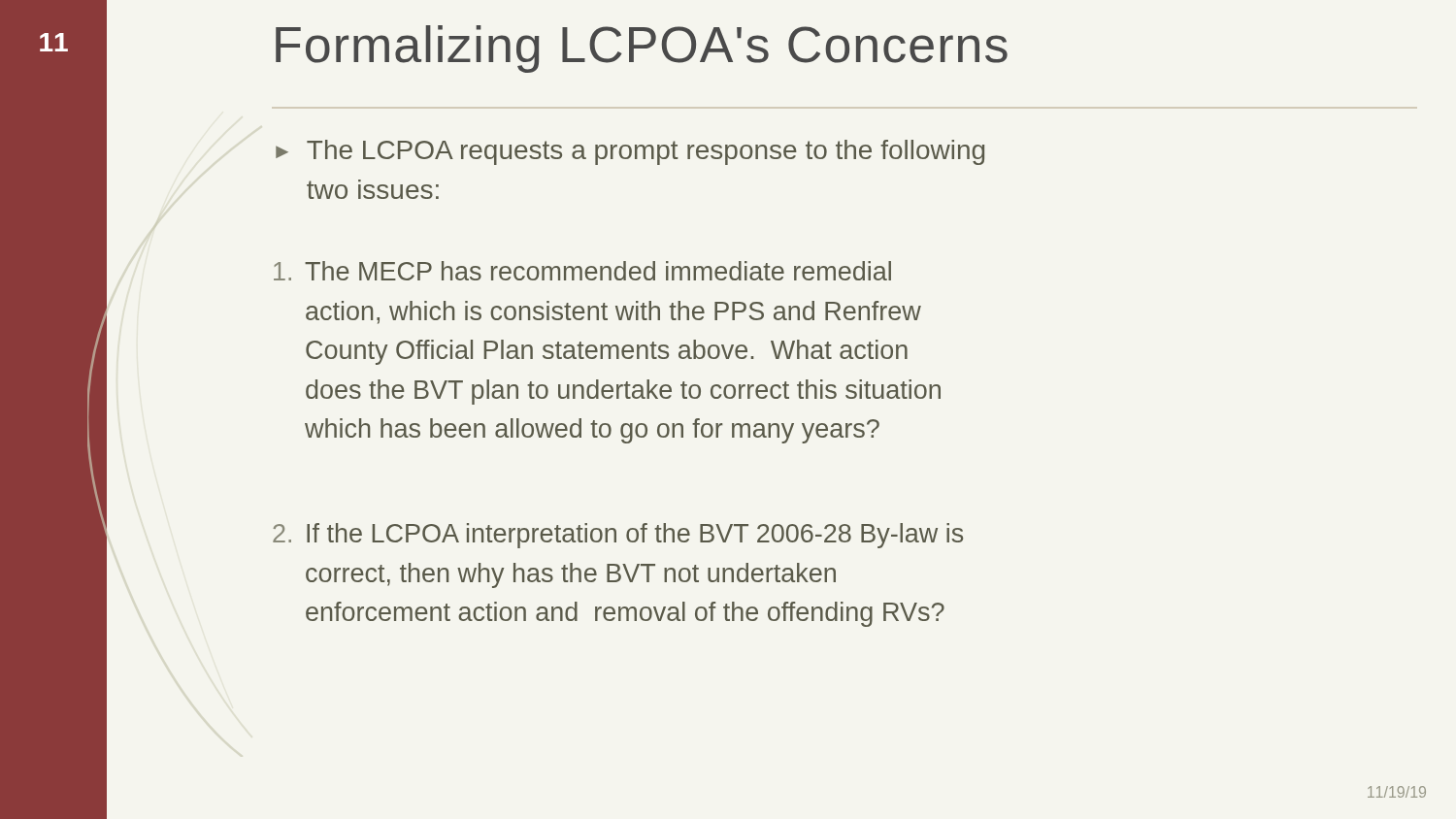
Task: Click where it says "Formalizing LCPOA's Concerns"
Action: (641, 45)
